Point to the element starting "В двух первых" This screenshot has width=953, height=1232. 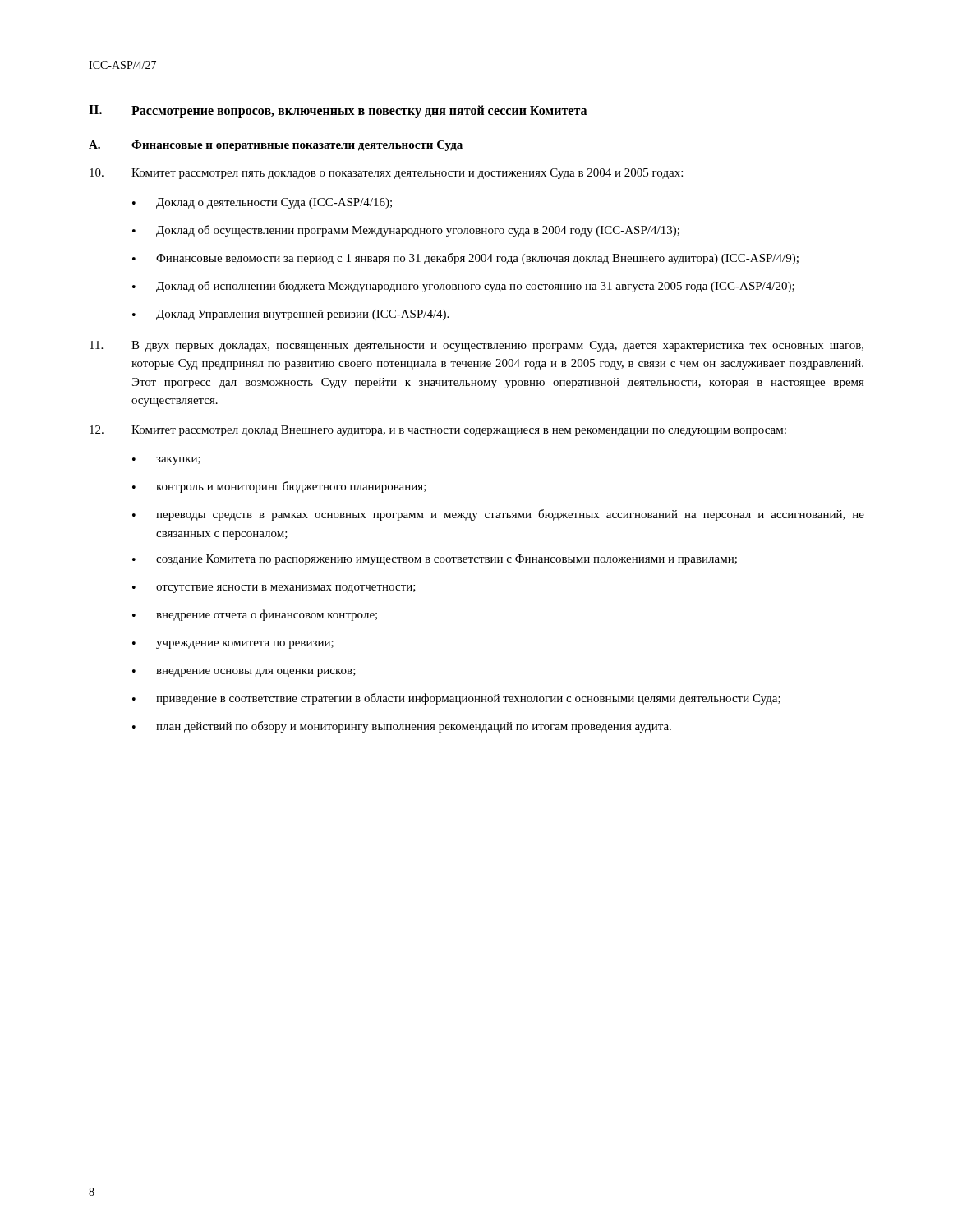coord(476,373)
